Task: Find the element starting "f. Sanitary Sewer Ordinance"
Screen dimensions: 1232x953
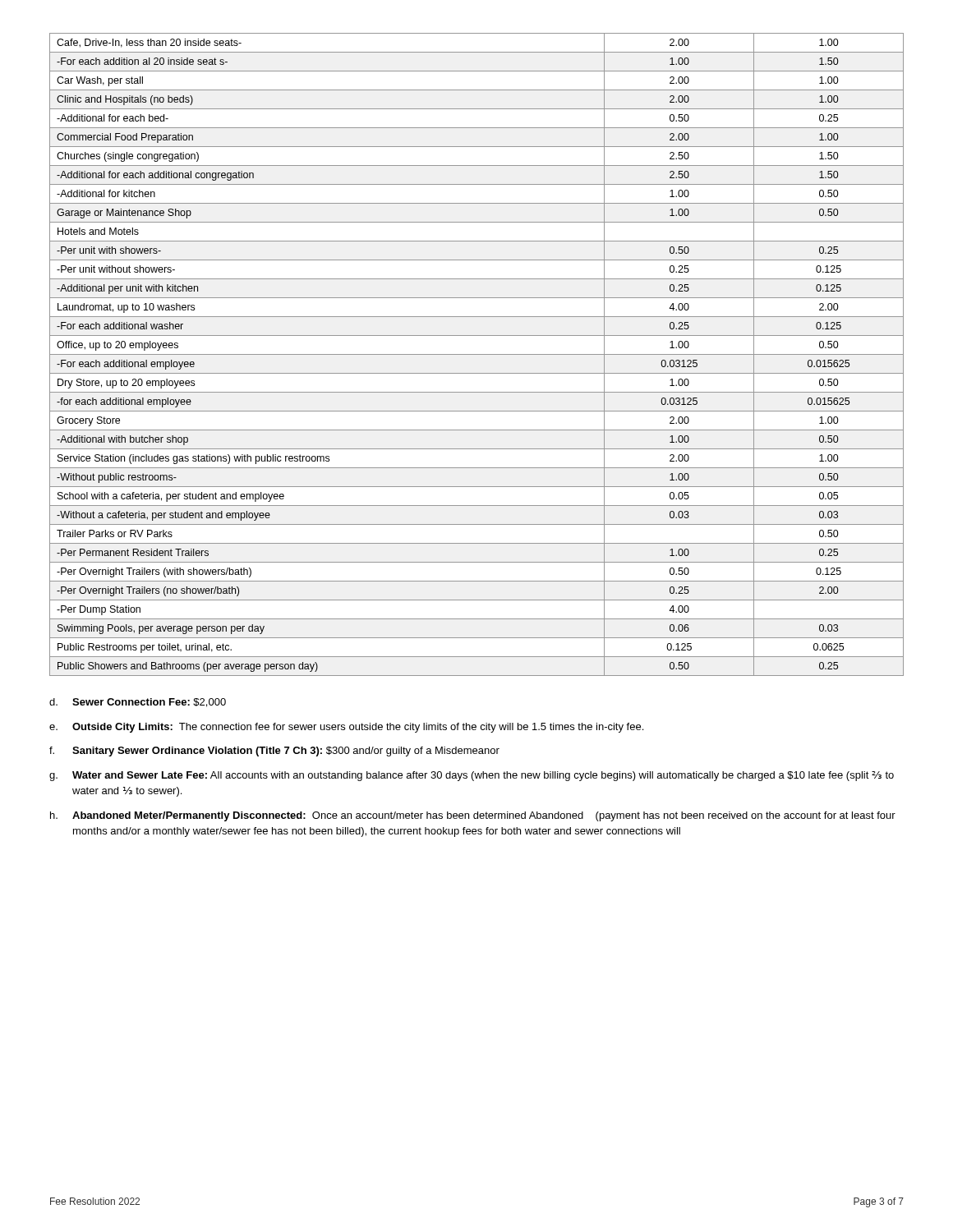Action: 476,751
